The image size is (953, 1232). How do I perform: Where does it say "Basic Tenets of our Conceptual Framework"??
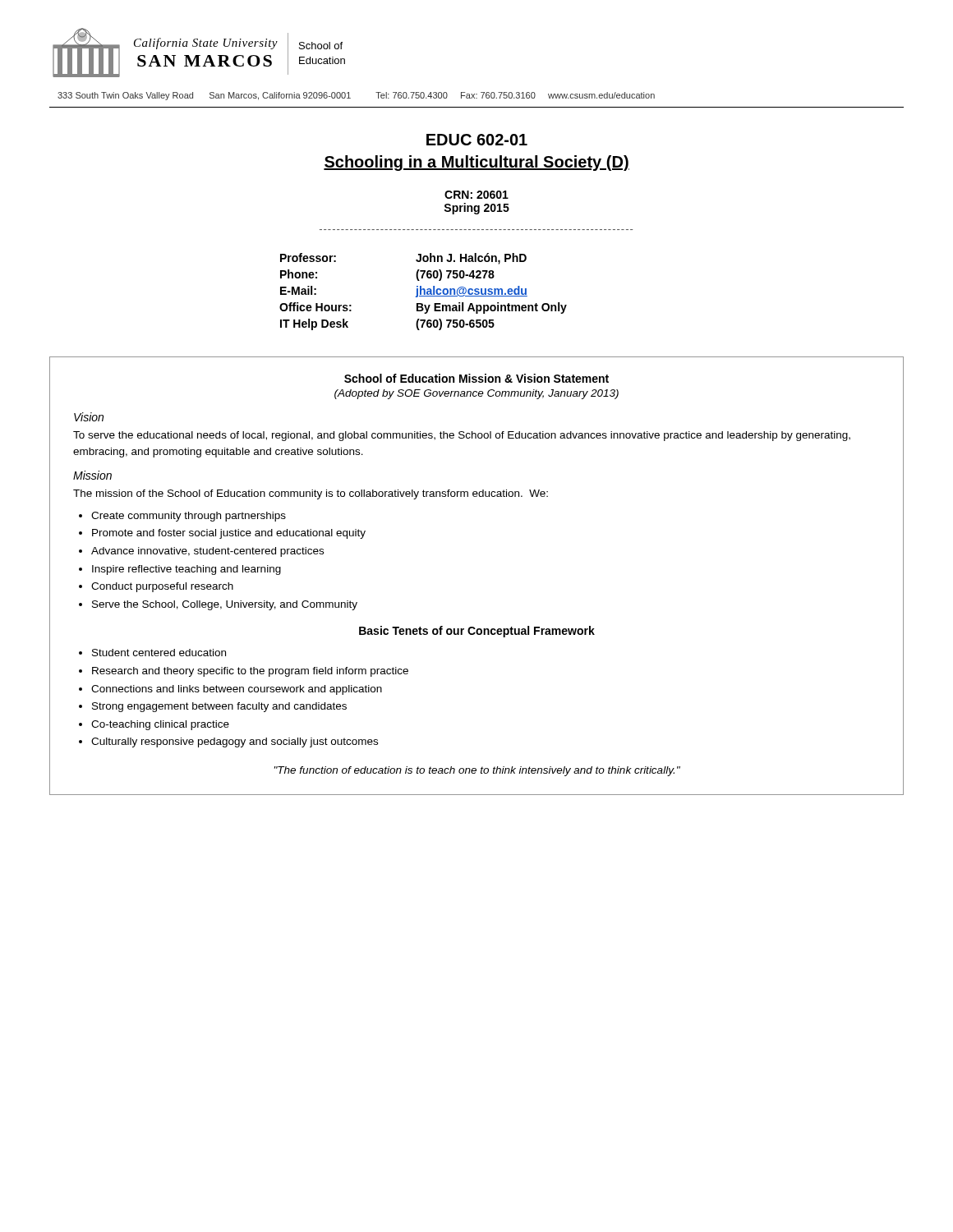[x=476, y=631]
